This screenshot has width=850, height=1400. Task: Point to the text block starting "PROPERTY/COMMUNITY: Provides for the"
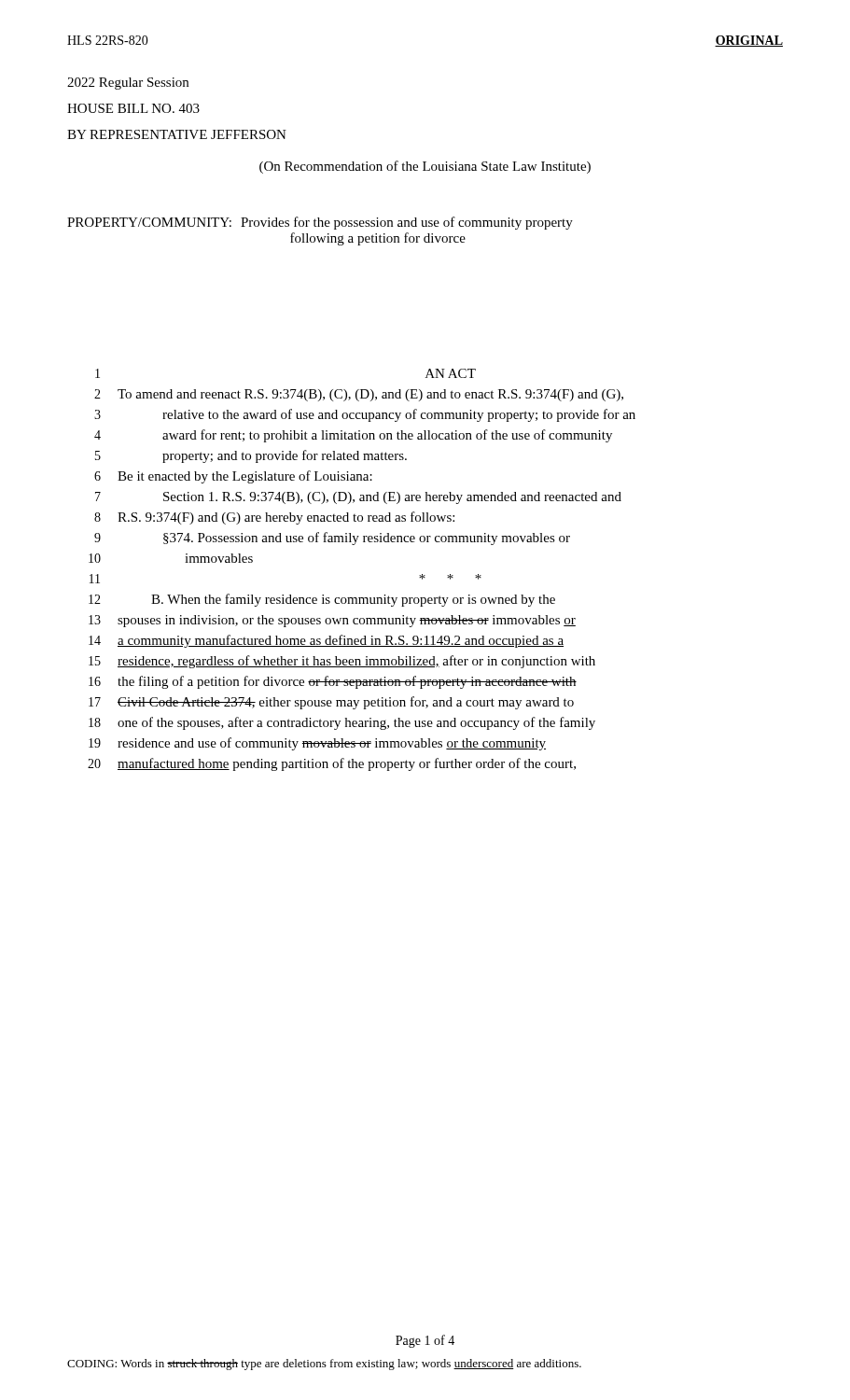point(425,231)
